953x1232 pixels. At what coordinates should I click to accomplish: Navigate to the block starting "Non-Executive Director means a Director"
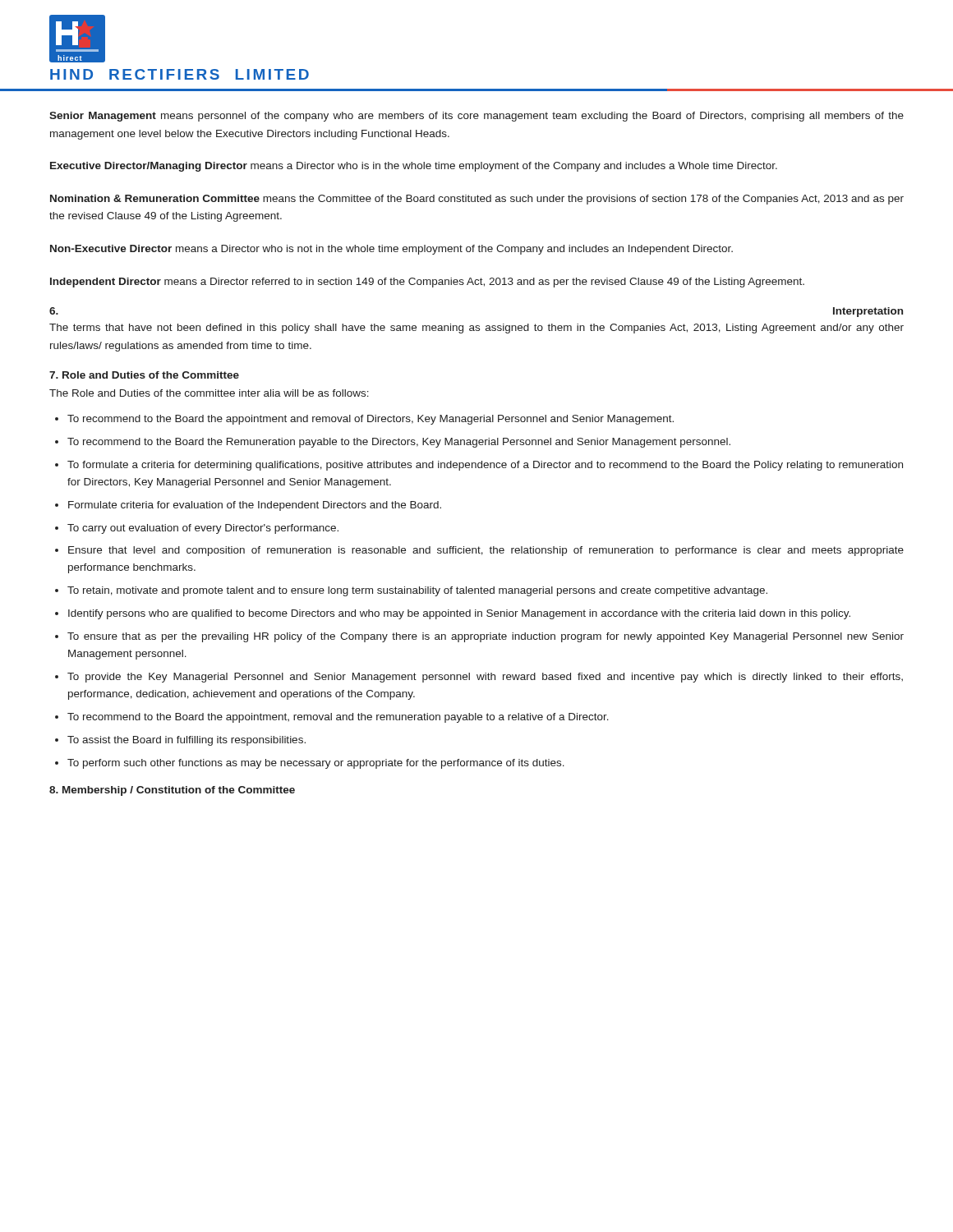tap(391, 248)
